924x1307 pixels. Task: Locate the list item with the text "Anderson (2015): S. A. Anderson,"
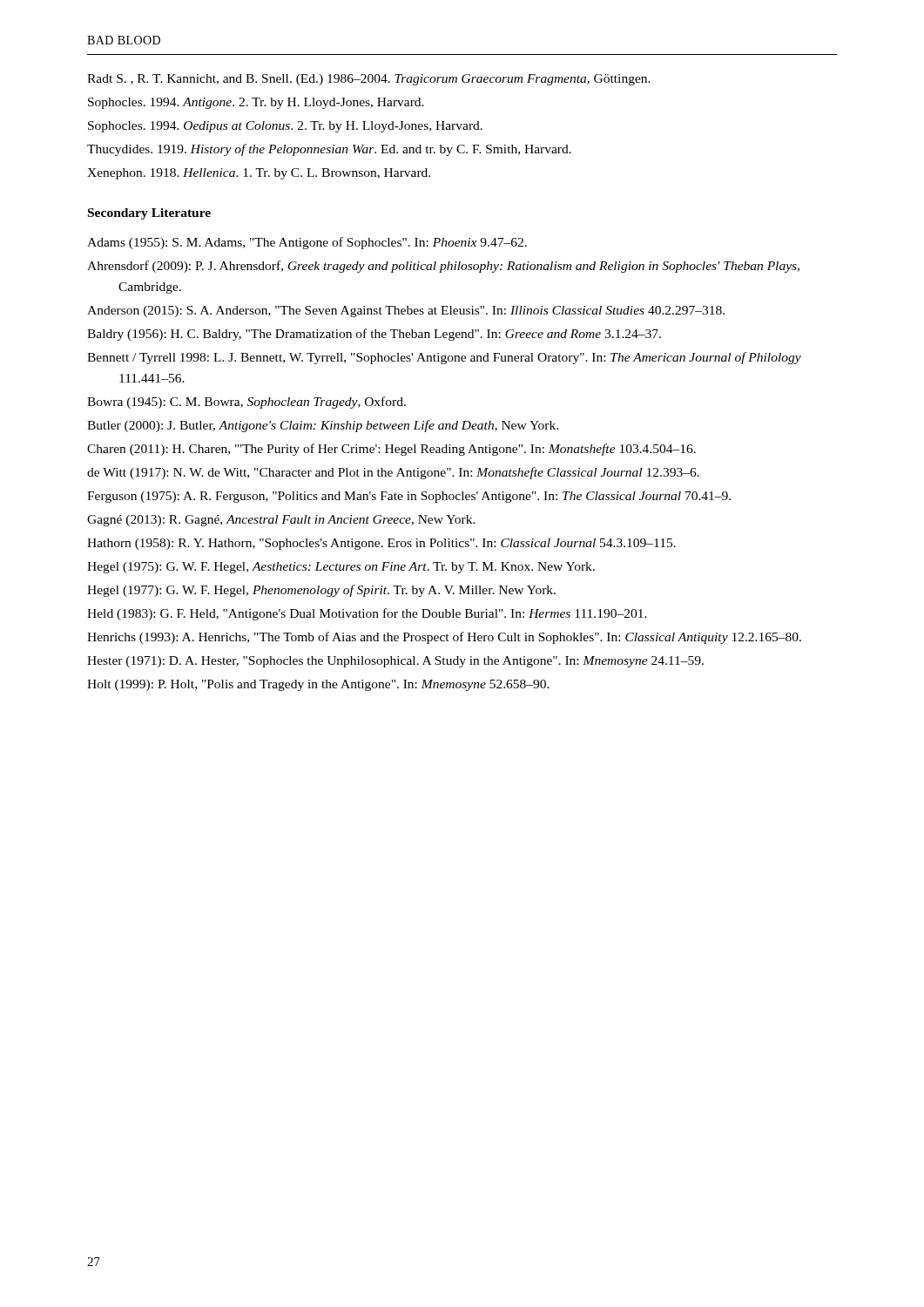coord(406,310)
